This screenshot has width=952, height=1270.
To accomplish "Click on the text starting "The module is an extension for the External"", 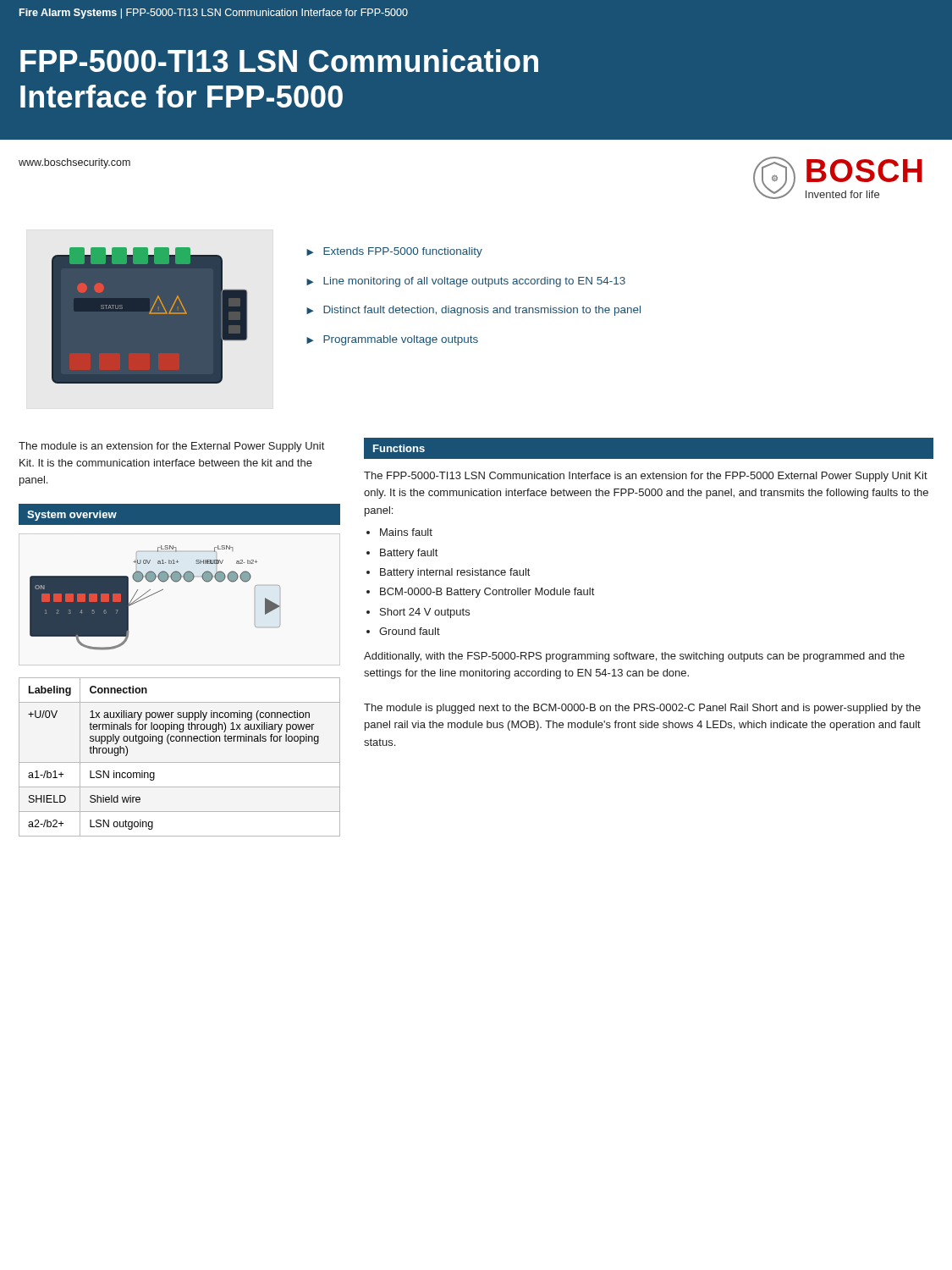I will coord(172,463).
